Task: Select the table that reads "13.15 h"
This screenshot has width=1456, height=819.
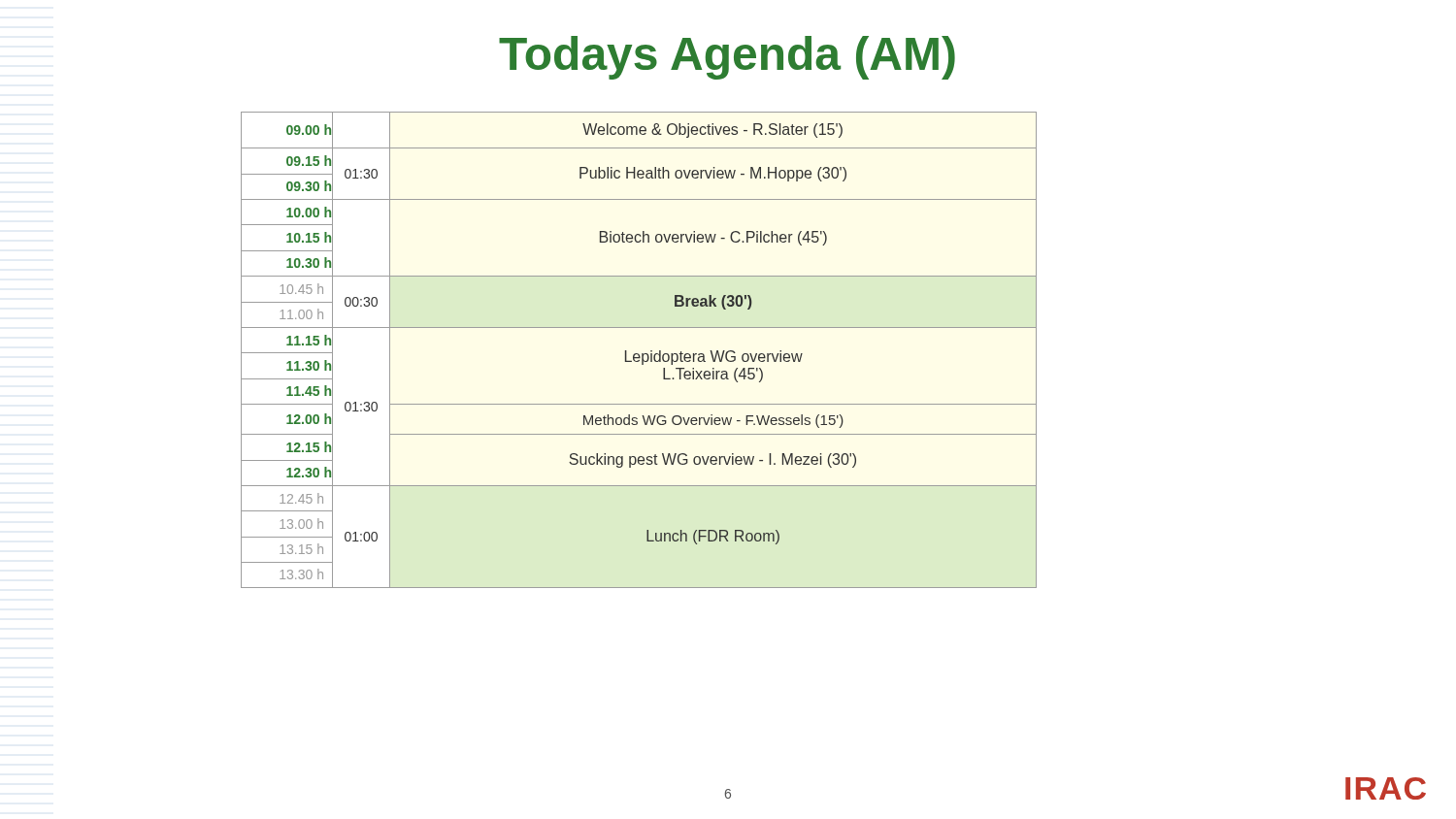Action: pyautogui.click(x=639, y=350)
